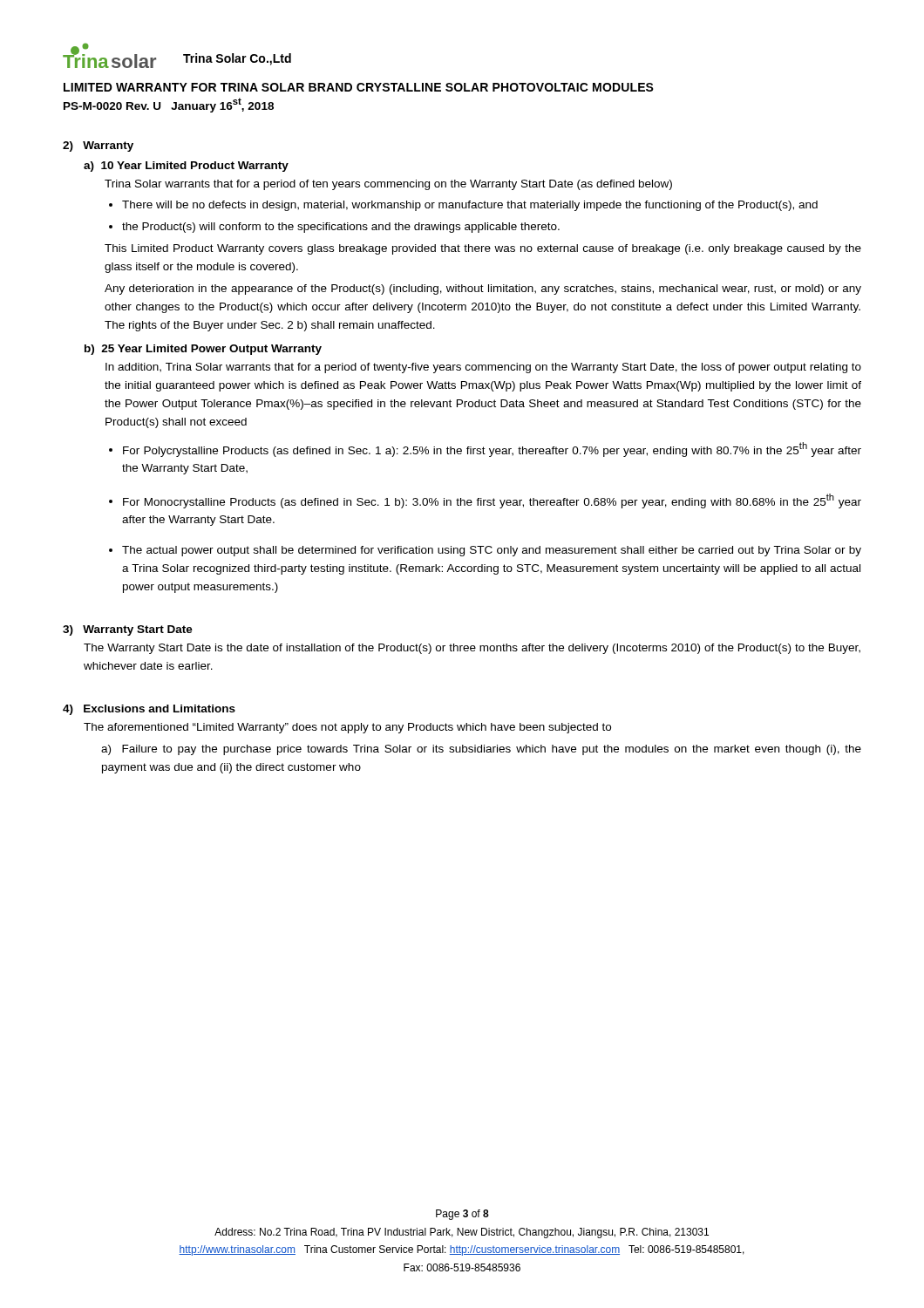Locate the region starting "Trina Solar warrants that"

coord(389,183)
